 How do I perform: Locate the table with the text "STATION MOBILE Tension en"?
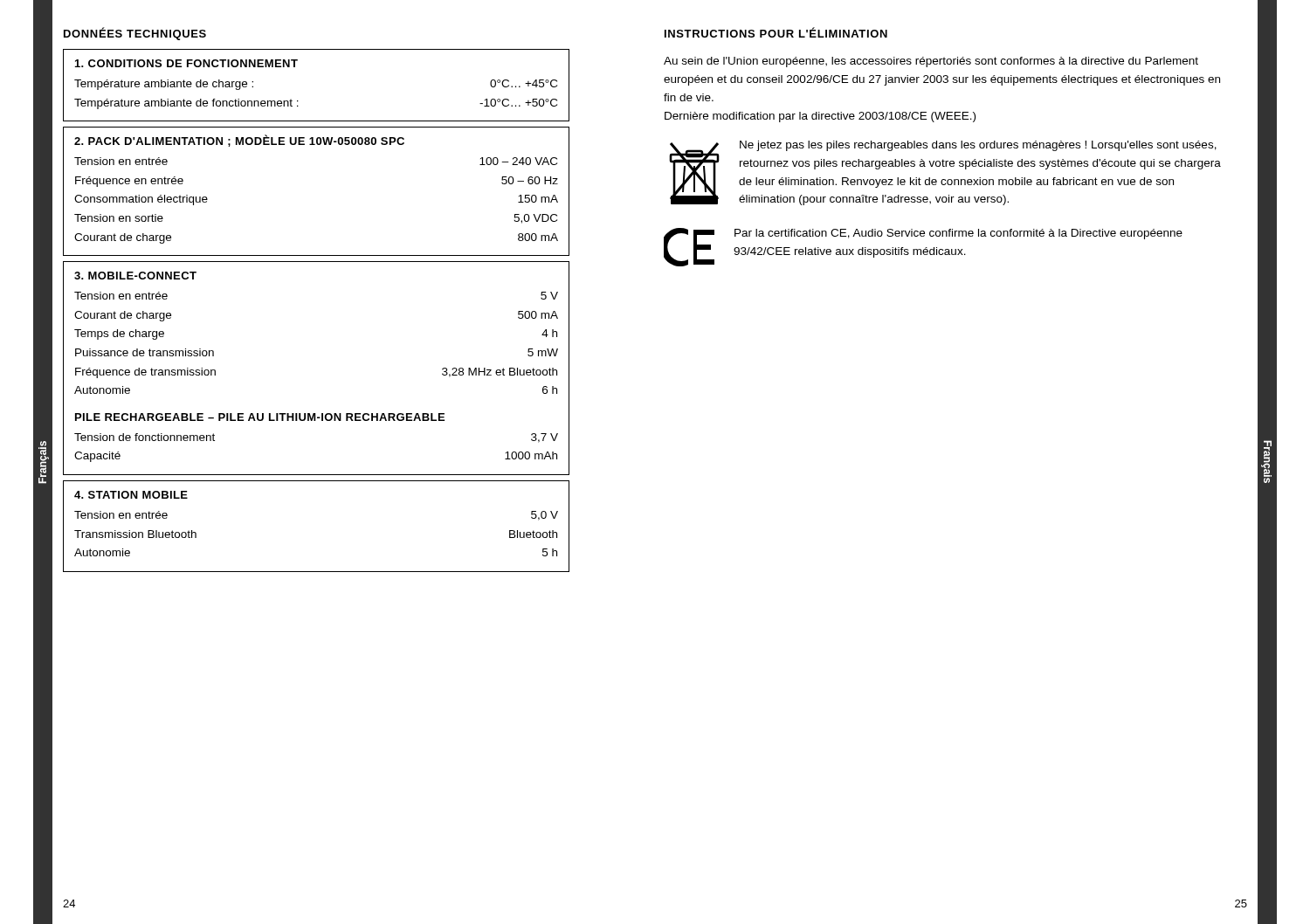coord(316,526)
